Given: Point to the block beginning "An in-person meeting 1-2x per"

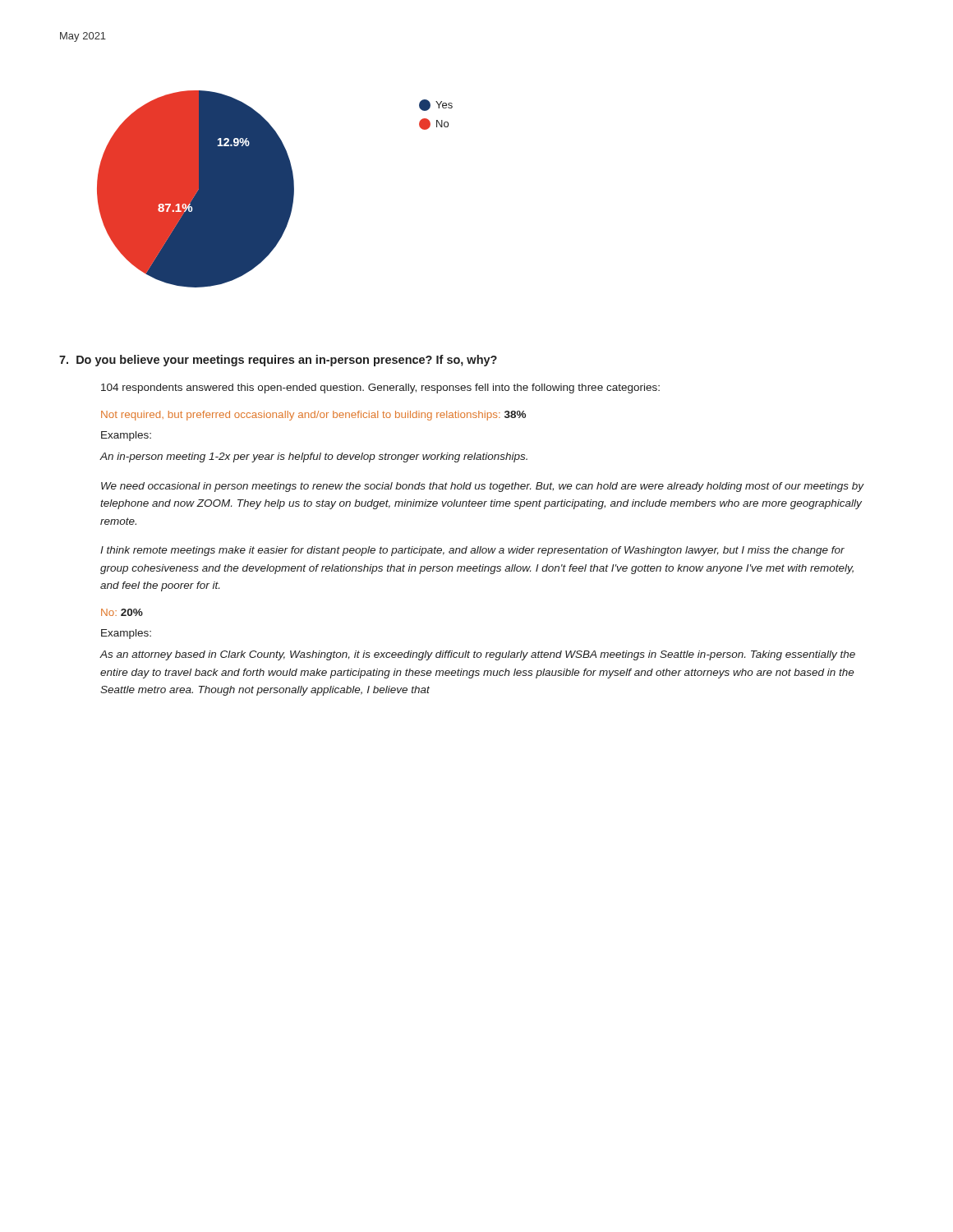Looking at the screenshot, I should [x=314, y=456].
